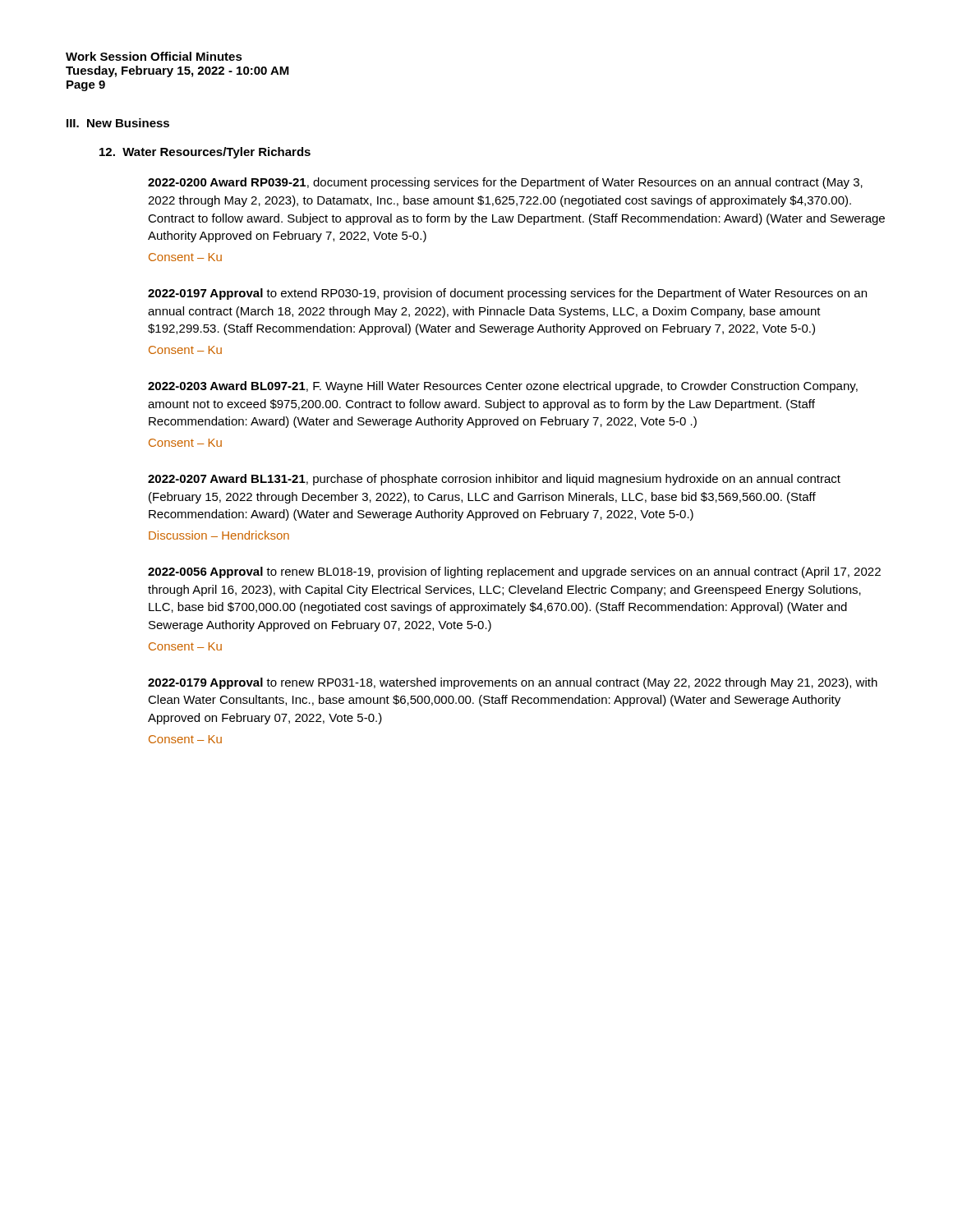Click on the text block that says "2022-0207 Award BL131-21,"
This screenshot has width=953, height=1232.
(x=518, y=507)
